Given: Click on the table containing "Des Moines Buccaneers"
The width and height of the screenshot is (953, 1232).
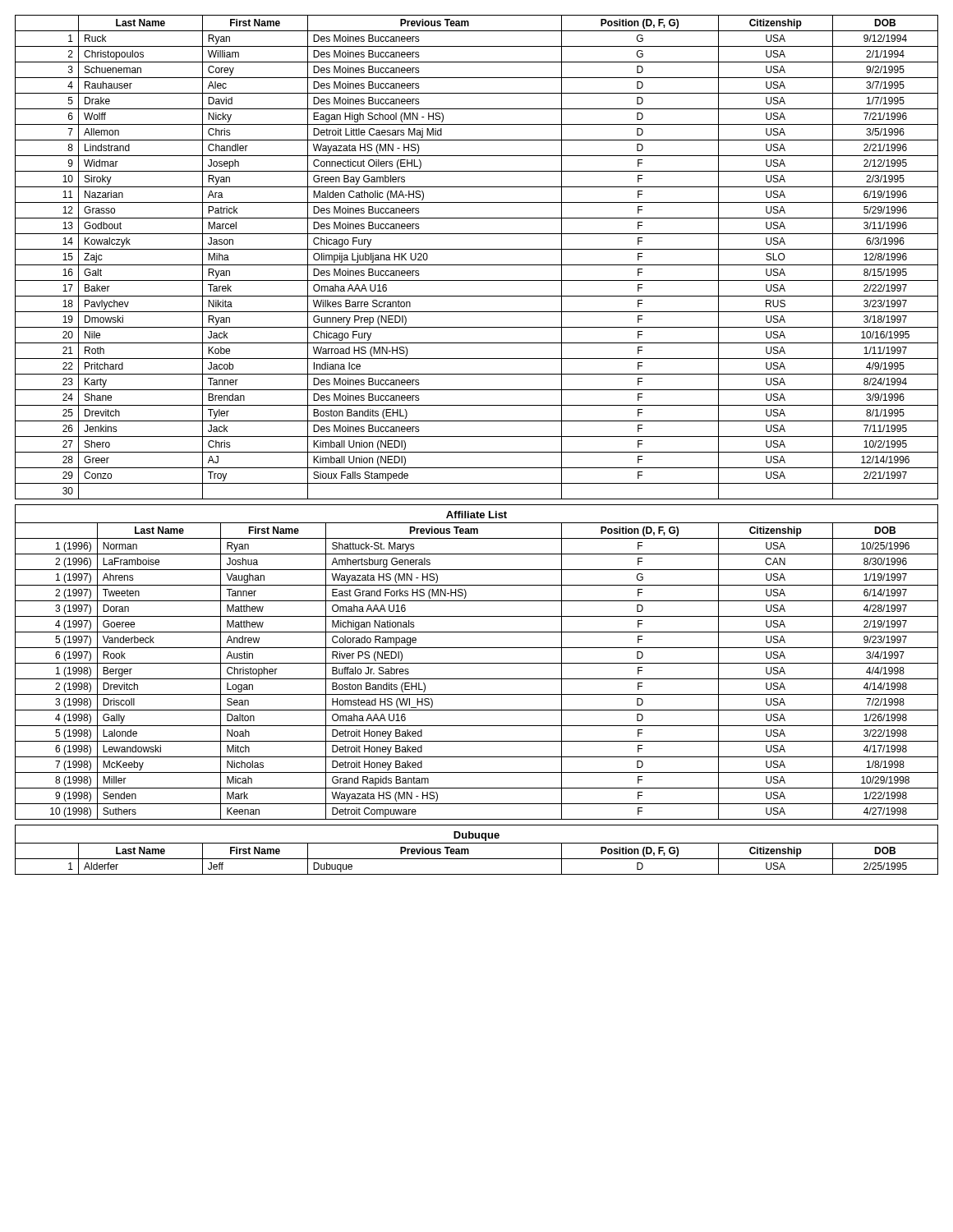Looking at the screenshot, I should click(x=476, y=257).
